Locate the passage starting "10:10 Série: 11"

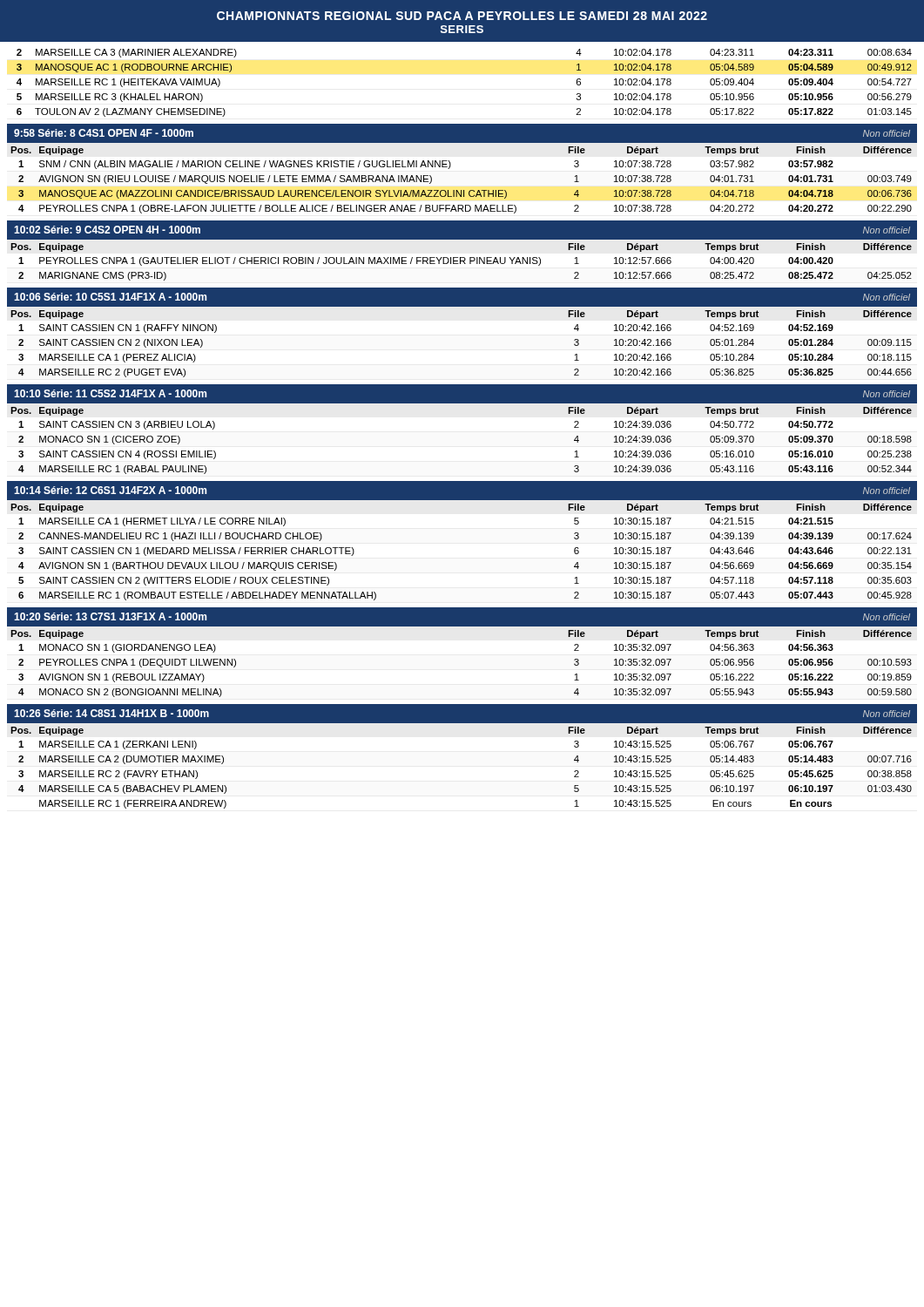(462, 394)
